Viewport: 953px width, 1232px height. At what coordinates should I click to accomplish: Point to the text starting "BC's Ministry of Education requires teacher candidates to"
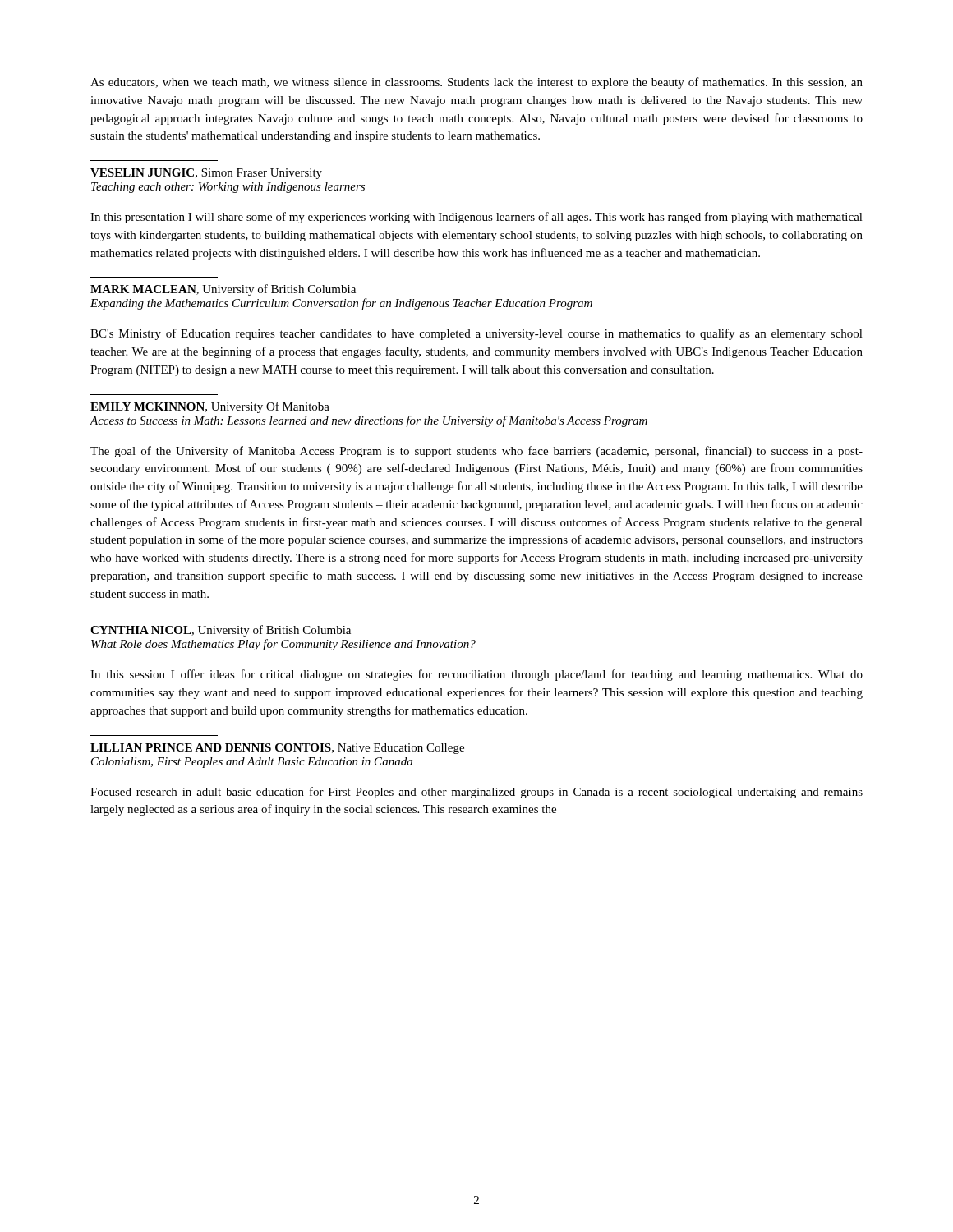pyautogui.click(x=476, y=352)
